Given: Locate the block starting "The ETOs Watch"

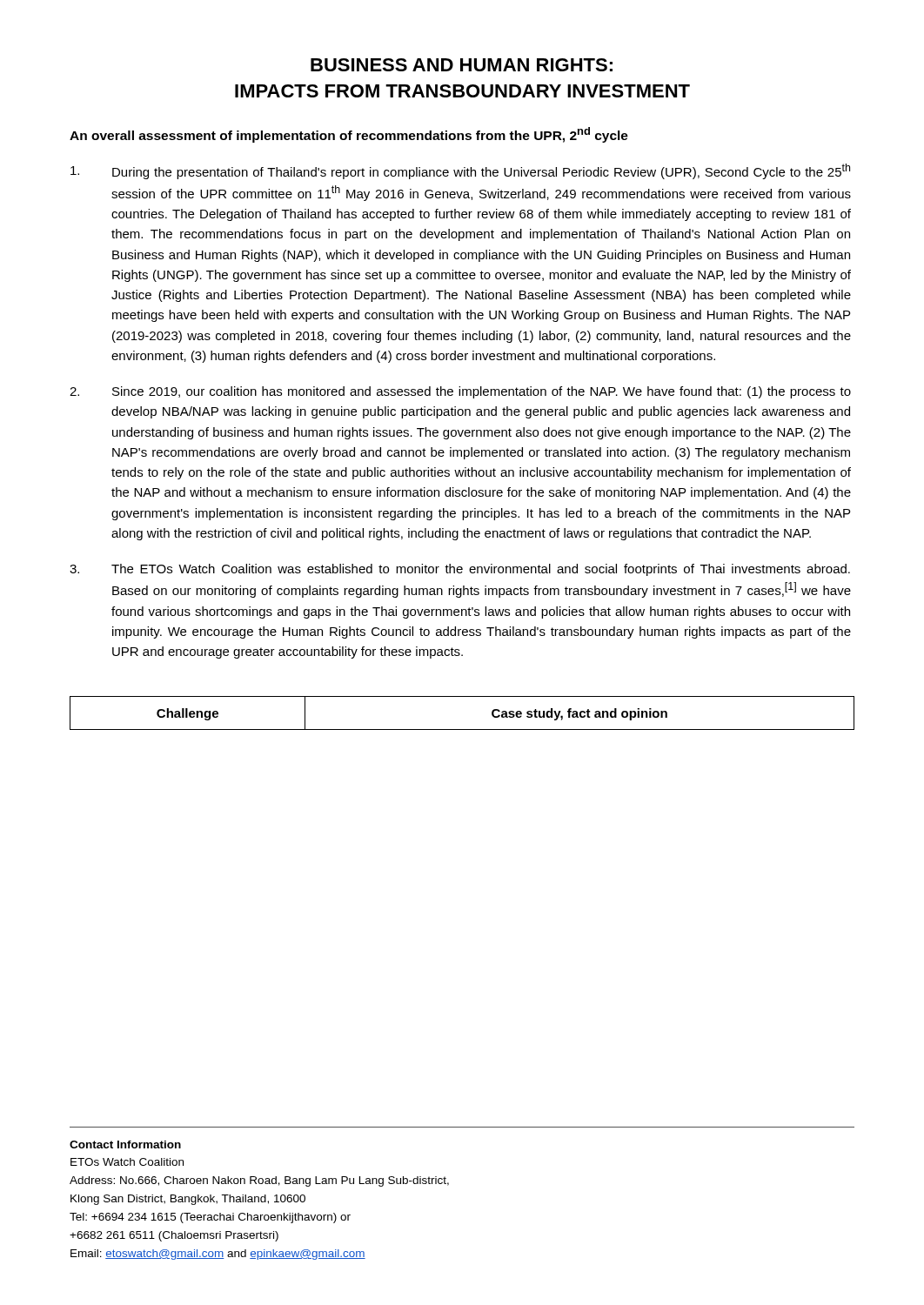Looking at the screenshot, I should click(460, 610).
